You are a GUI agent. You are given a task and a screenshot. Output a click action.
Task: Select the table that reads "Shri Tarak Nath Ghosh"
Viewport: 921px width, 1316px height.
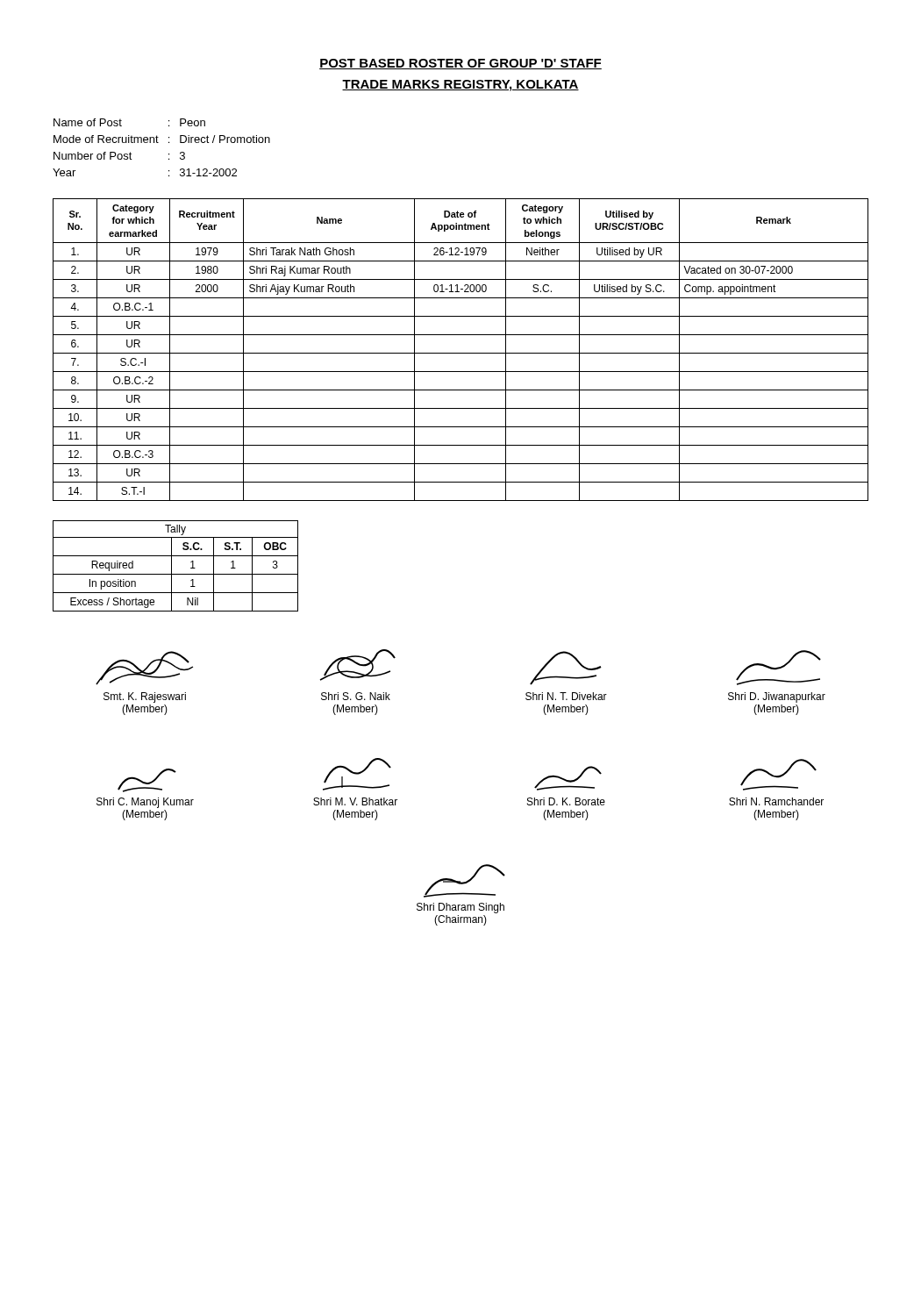tap(460, 350)
